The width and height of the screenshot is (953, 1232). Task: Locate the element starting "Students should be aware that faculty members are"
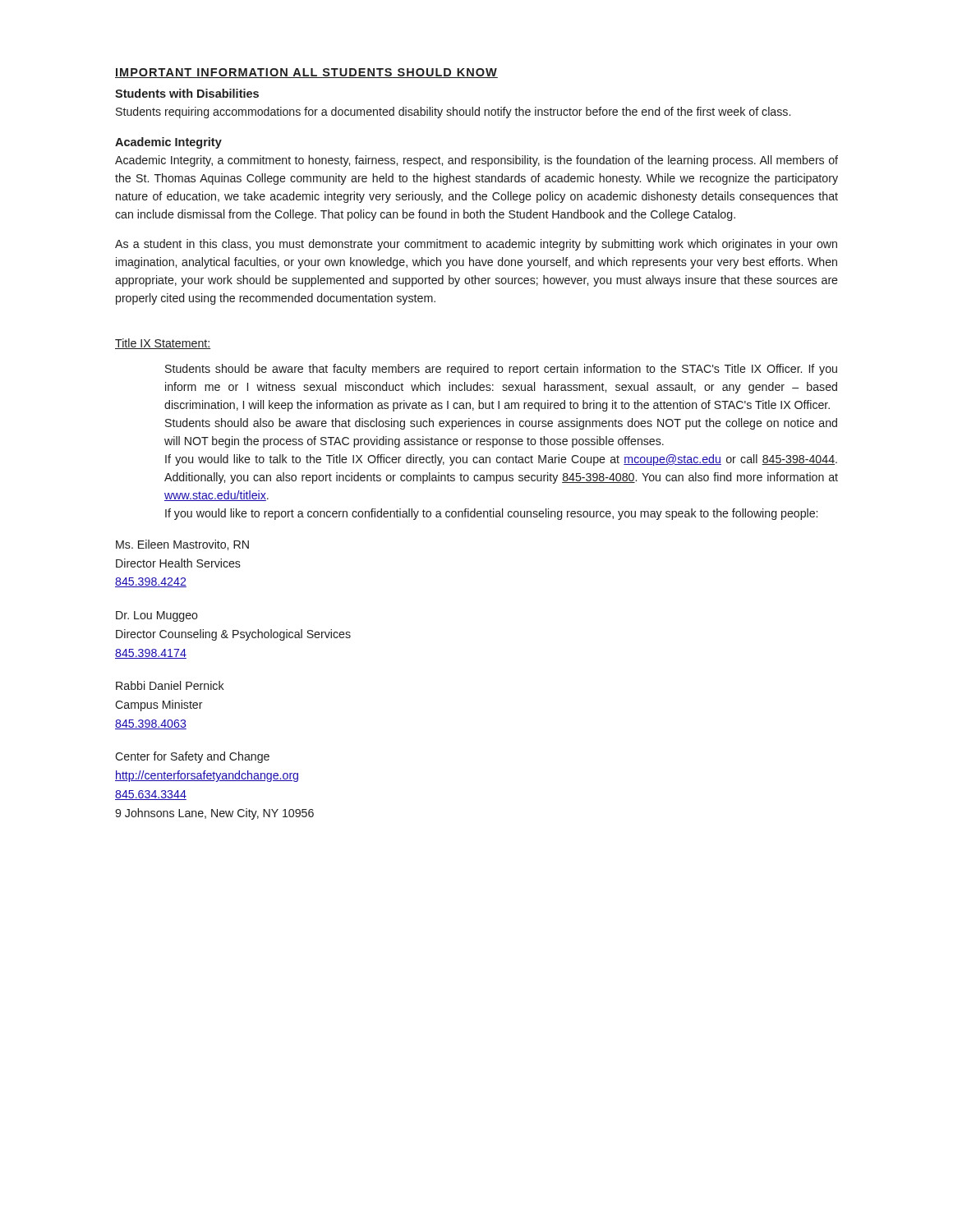pos(501,387)
